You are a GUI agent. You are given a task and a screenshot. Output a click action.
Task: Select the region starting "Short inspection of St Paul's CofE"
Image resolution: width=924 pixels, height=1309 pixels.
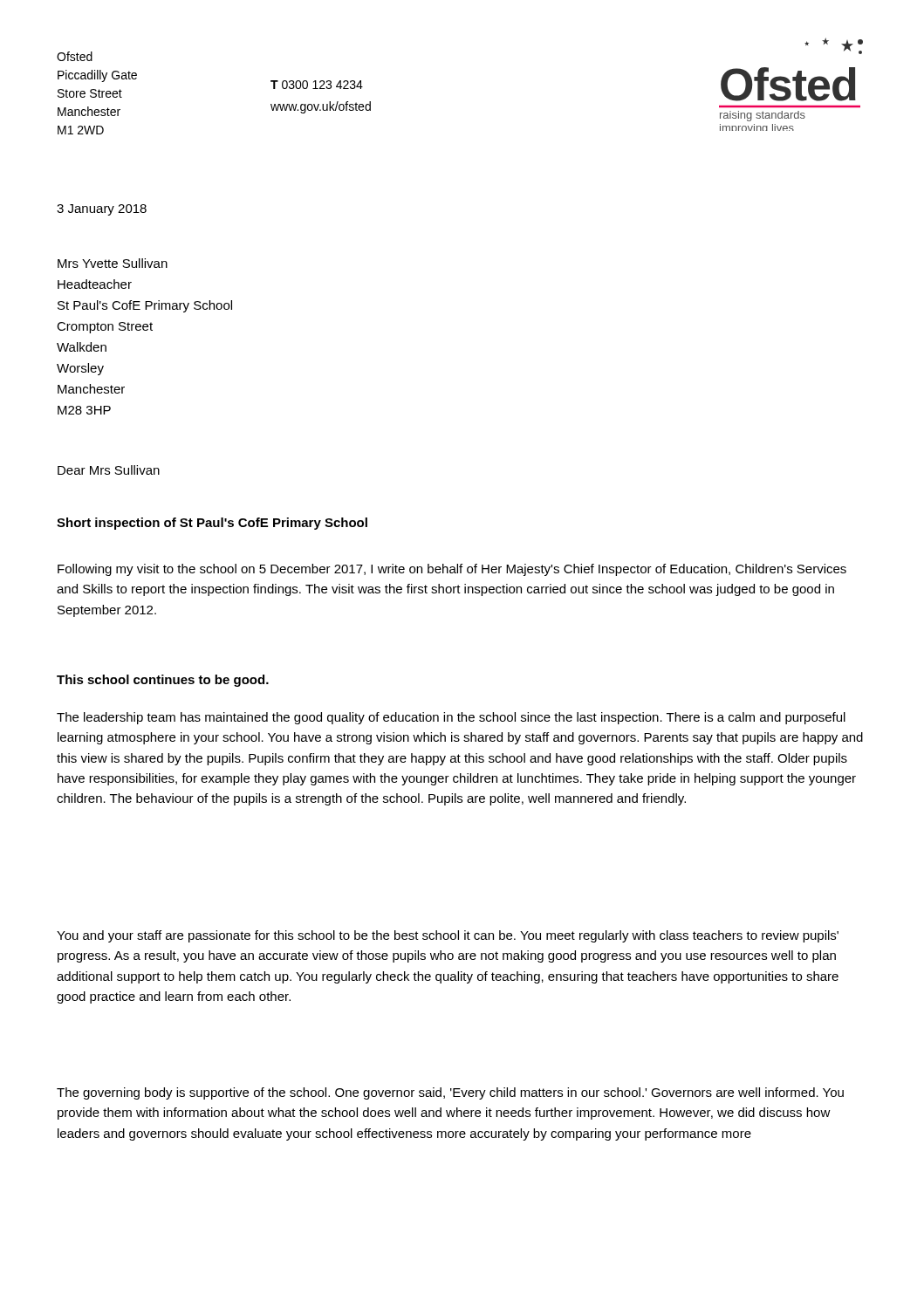[x=212, y=522]
